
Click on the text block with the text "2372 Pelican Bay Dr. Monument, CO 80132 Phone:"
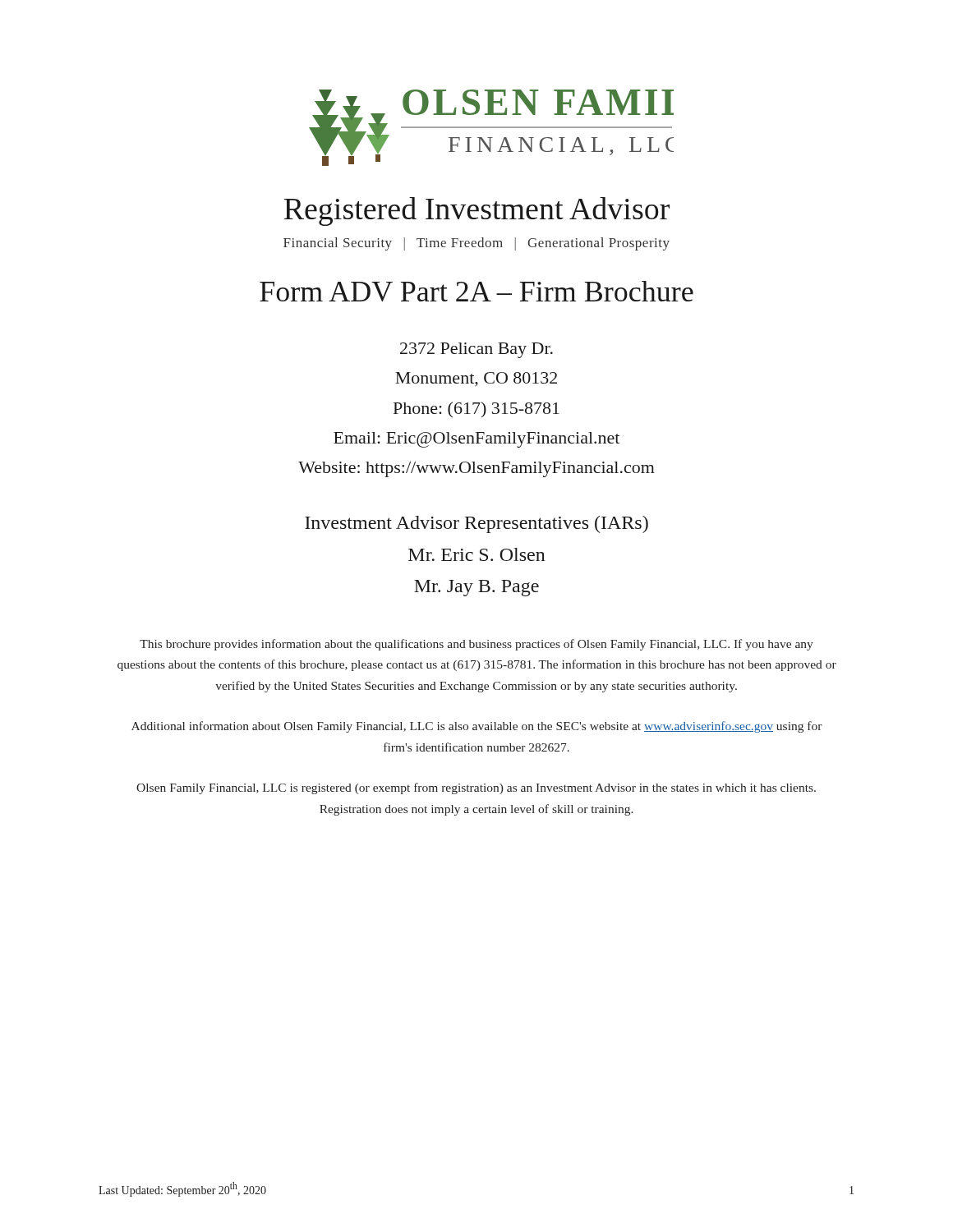(x=476, y=407)
